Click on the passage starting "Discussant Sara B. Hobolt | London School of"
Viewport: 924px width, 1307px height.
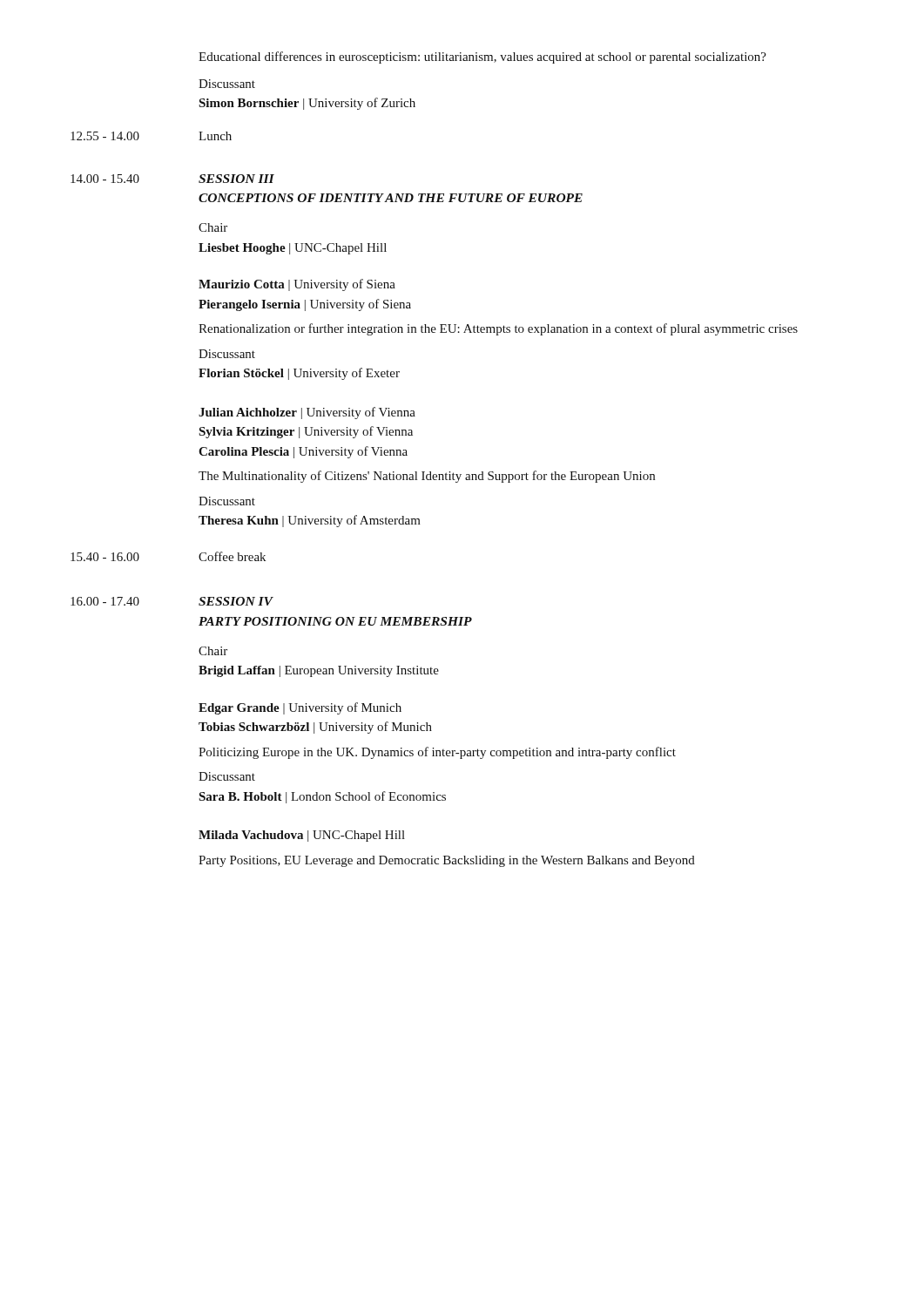pos(323,786)
